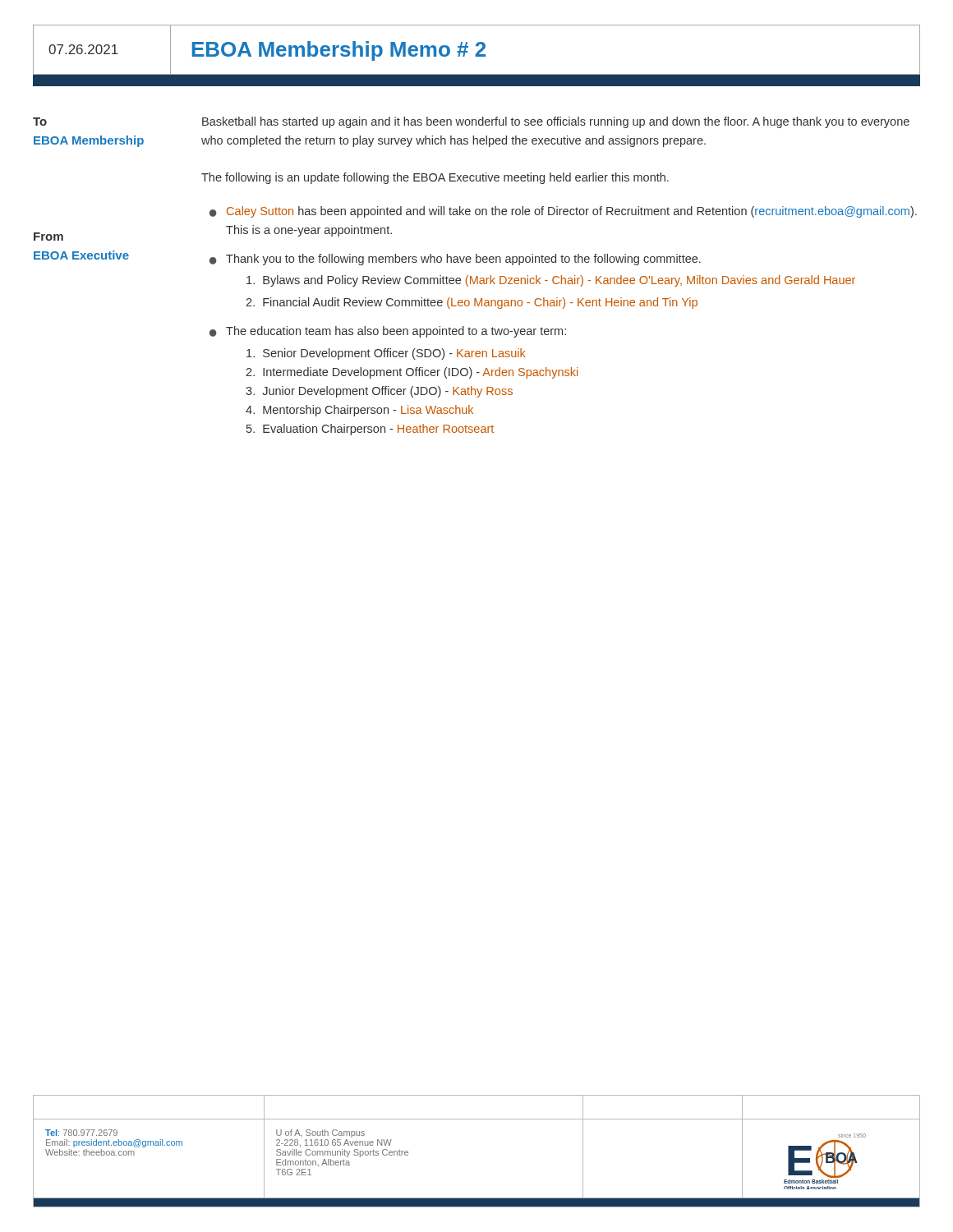The width and height of the screenshot is (953, 1232).
Task: Find the block starting "To EBOA Membership"
Action: pos(88,130)
